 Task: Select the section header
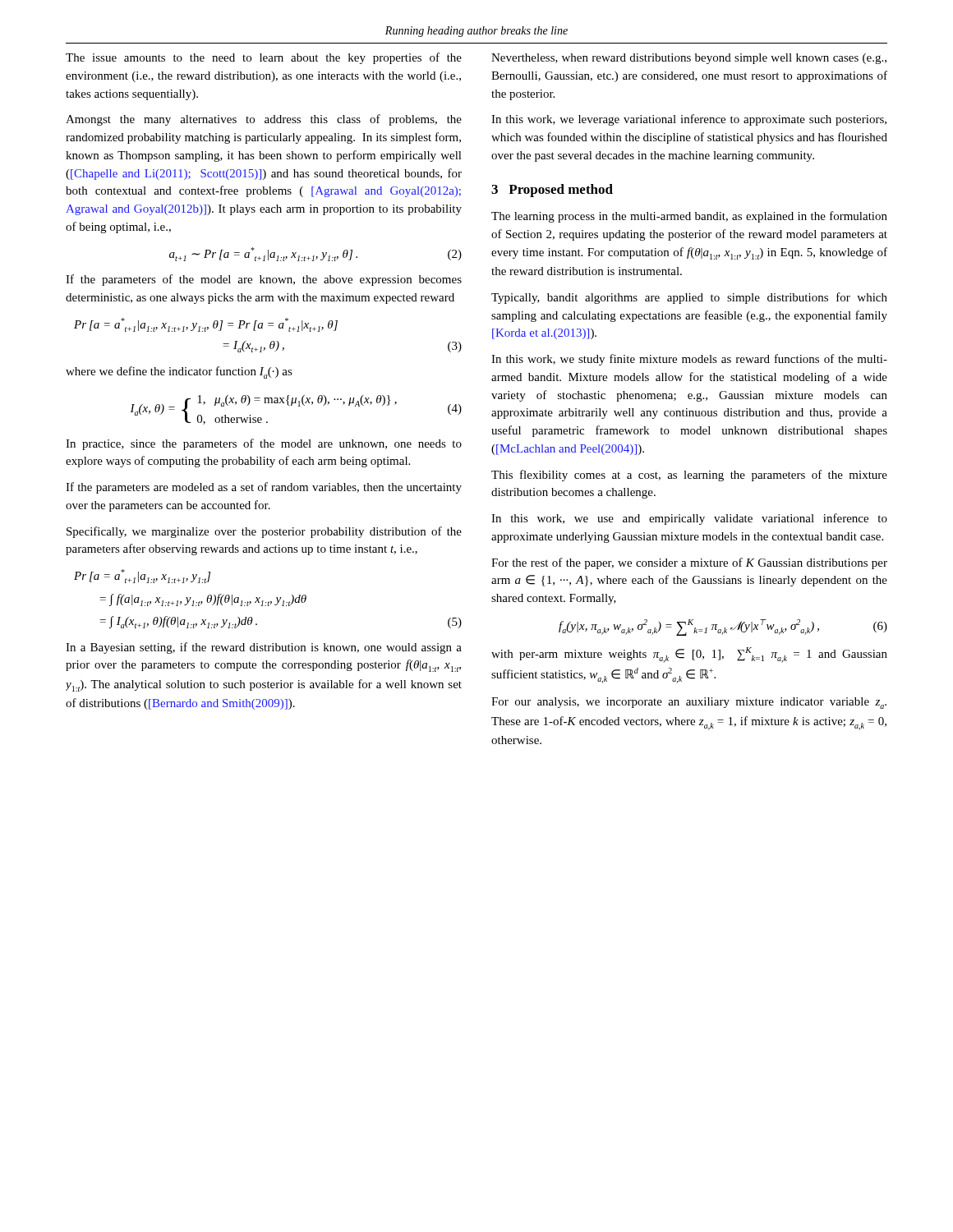pos(689,190)
